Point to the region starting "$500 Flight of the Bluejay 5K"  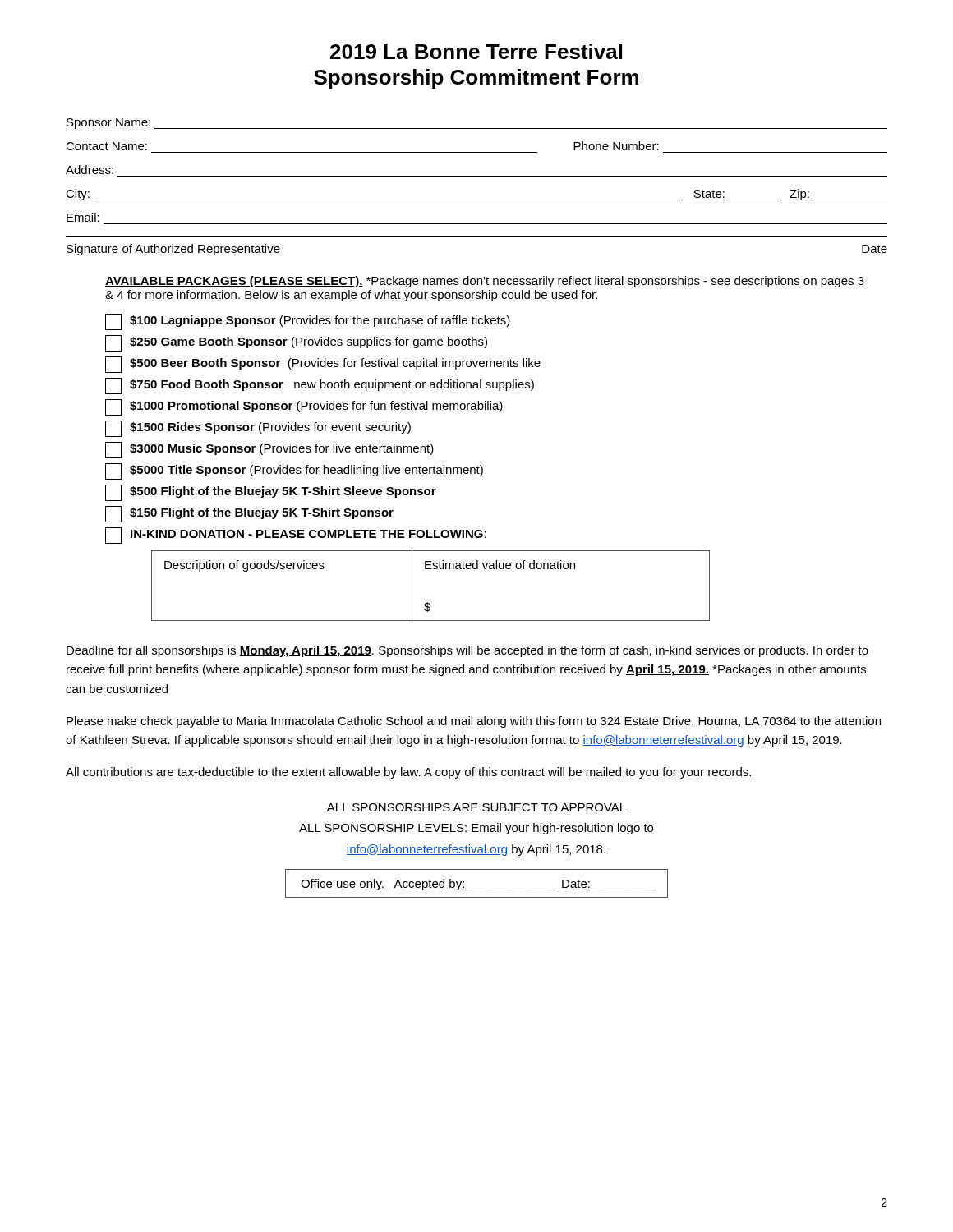(x=271, y=492)
